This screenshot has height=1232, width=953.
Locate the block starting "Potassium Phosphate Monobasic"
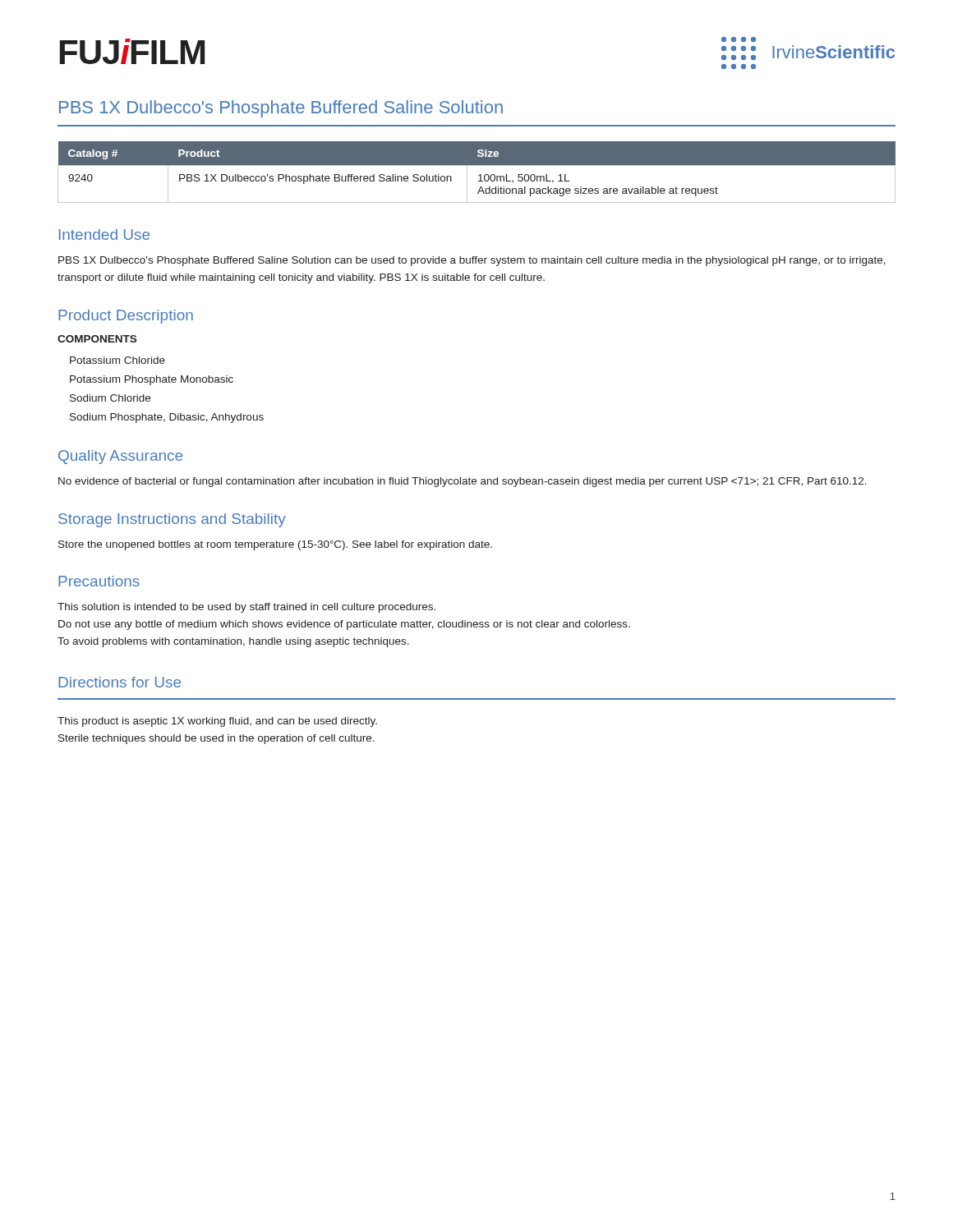(x=151, y=379)
